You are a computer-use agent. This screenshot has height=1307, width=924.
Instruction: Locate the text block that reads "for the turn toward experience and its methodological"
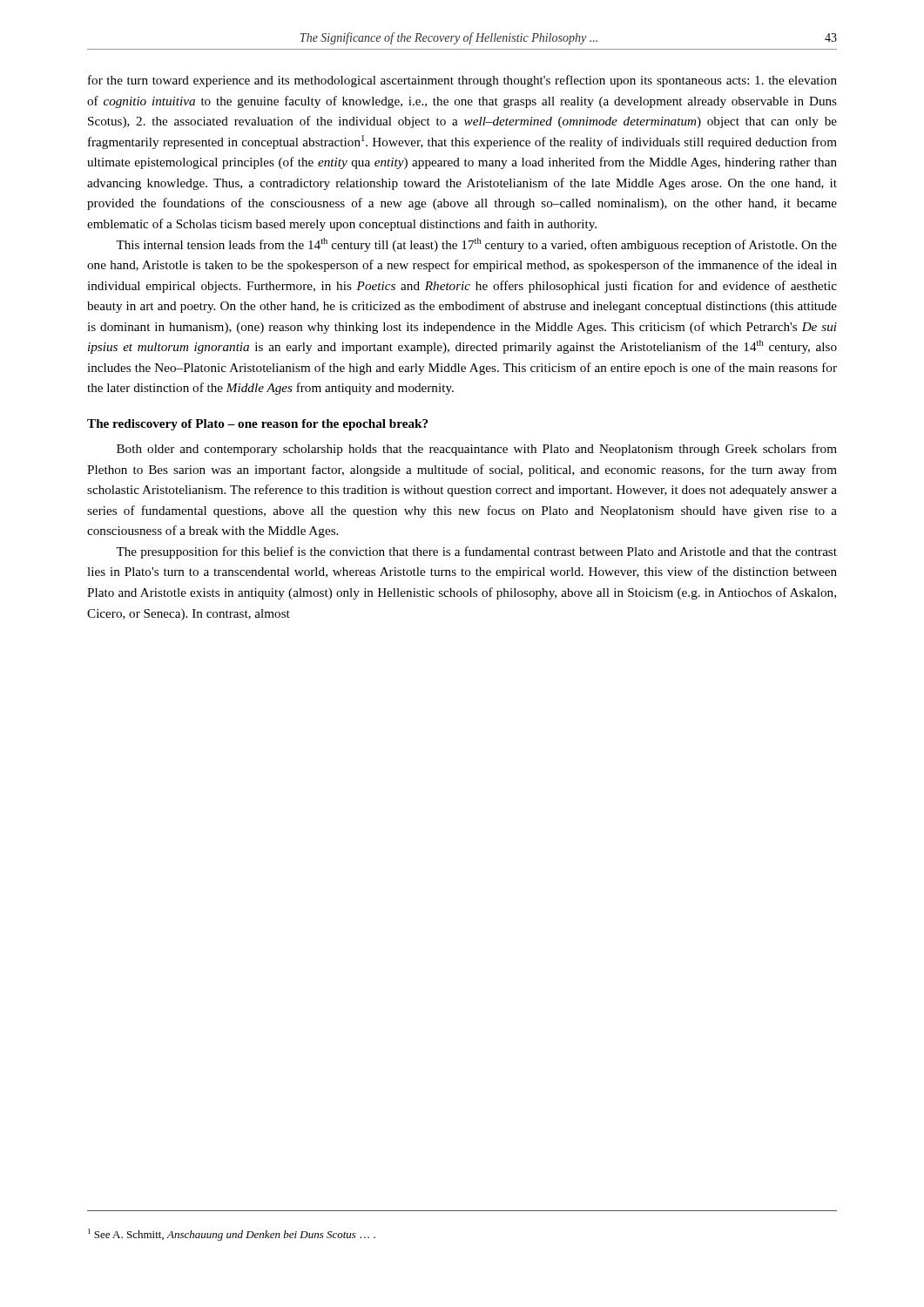pos(462,152)
